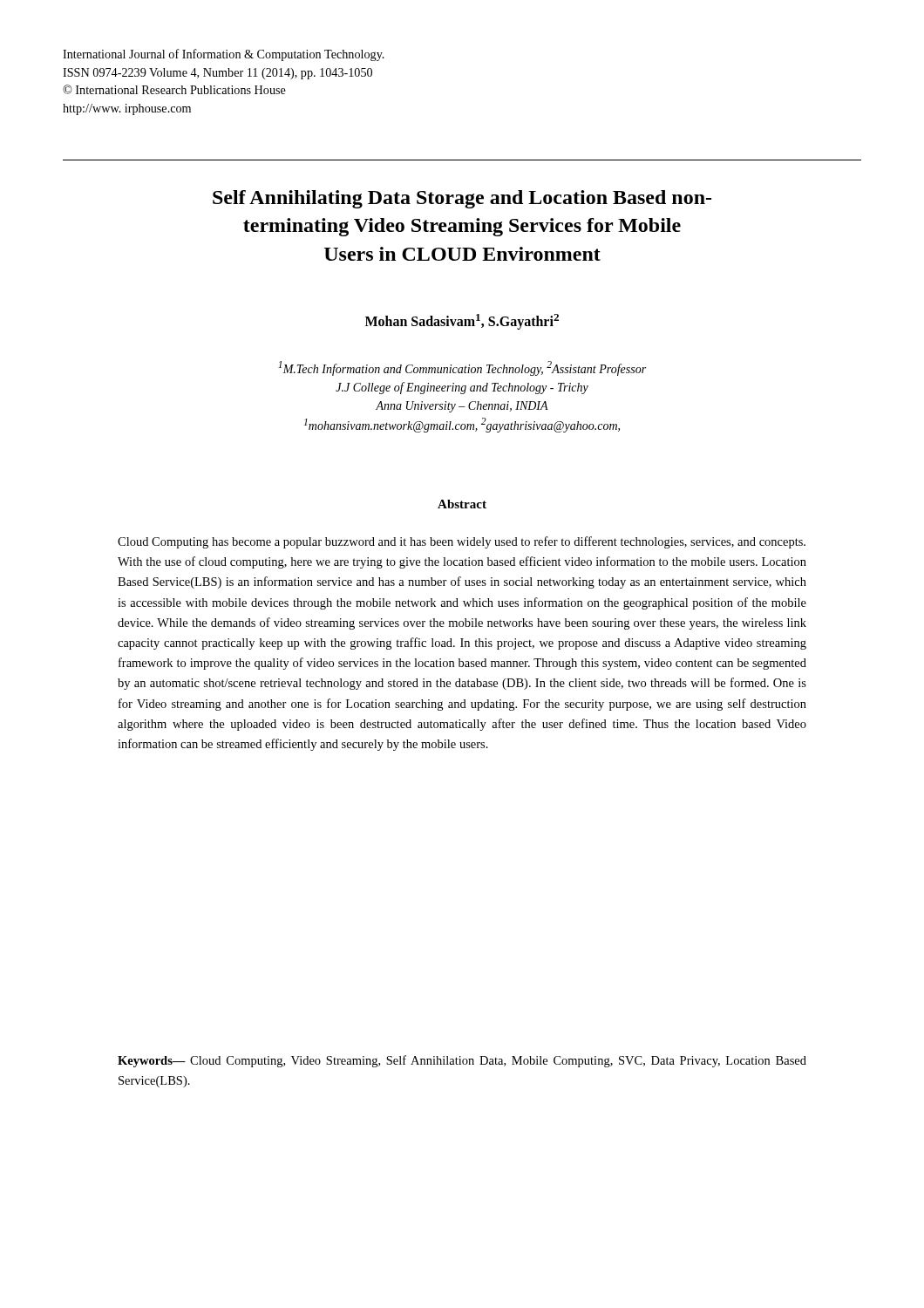This screenshot has height=1308, width=924.
Task: Find the text block that reads "Cloud Computing has become"
Action: point(462,643)
